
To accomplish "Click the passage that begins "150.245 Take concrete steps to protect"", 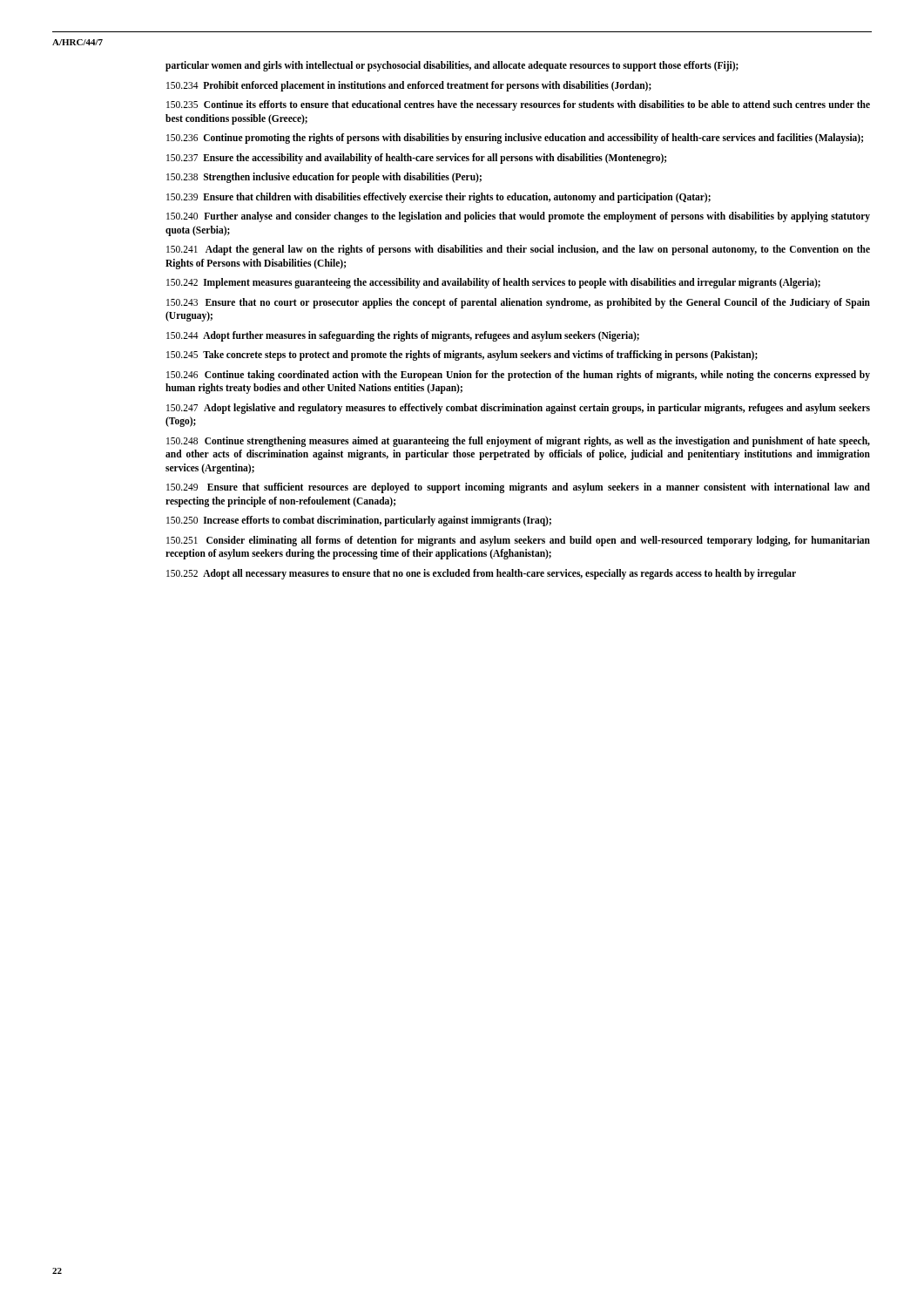I will coord(462,355).
